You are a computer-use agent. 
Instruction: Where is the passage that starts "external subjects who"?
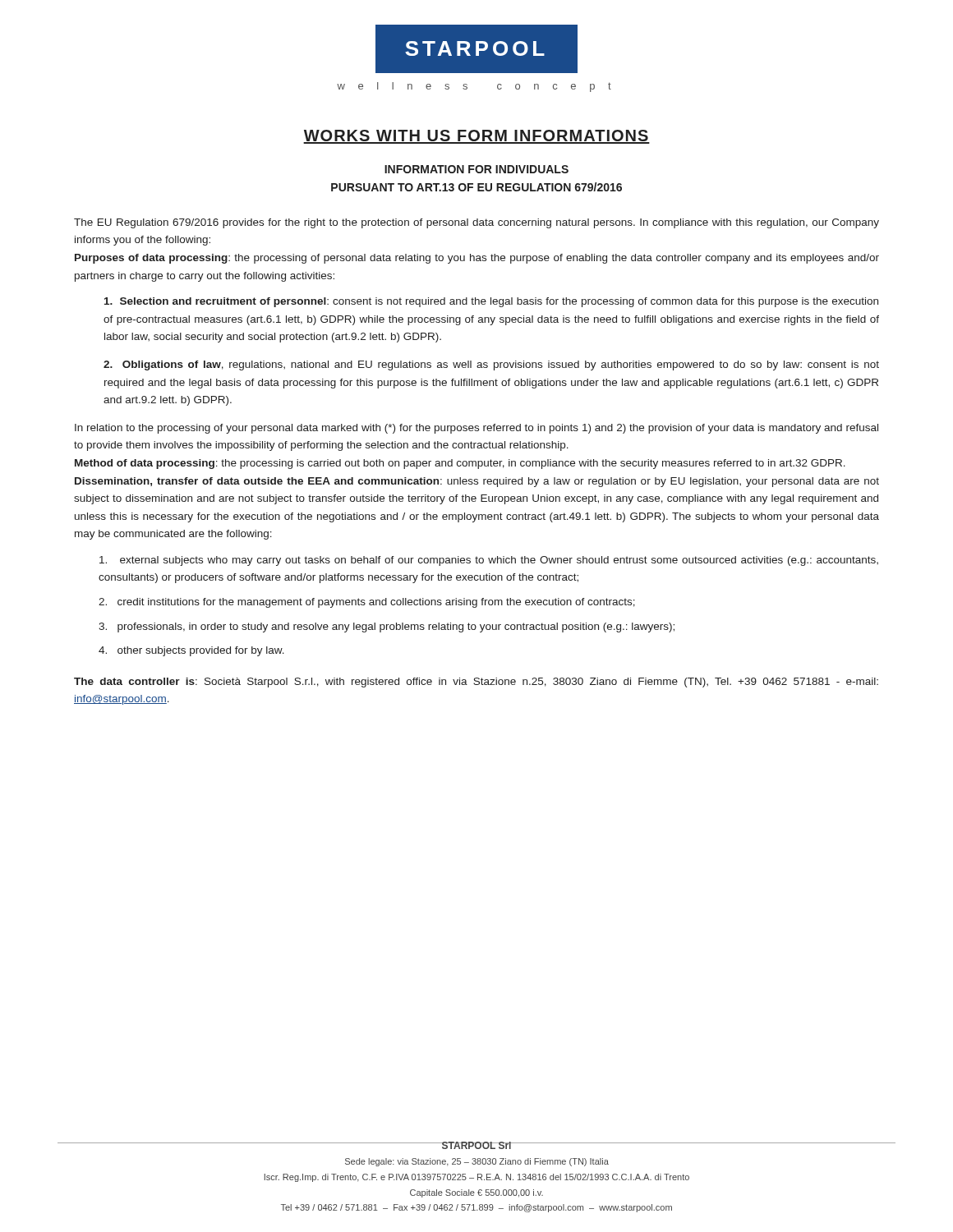coord(489,568)
